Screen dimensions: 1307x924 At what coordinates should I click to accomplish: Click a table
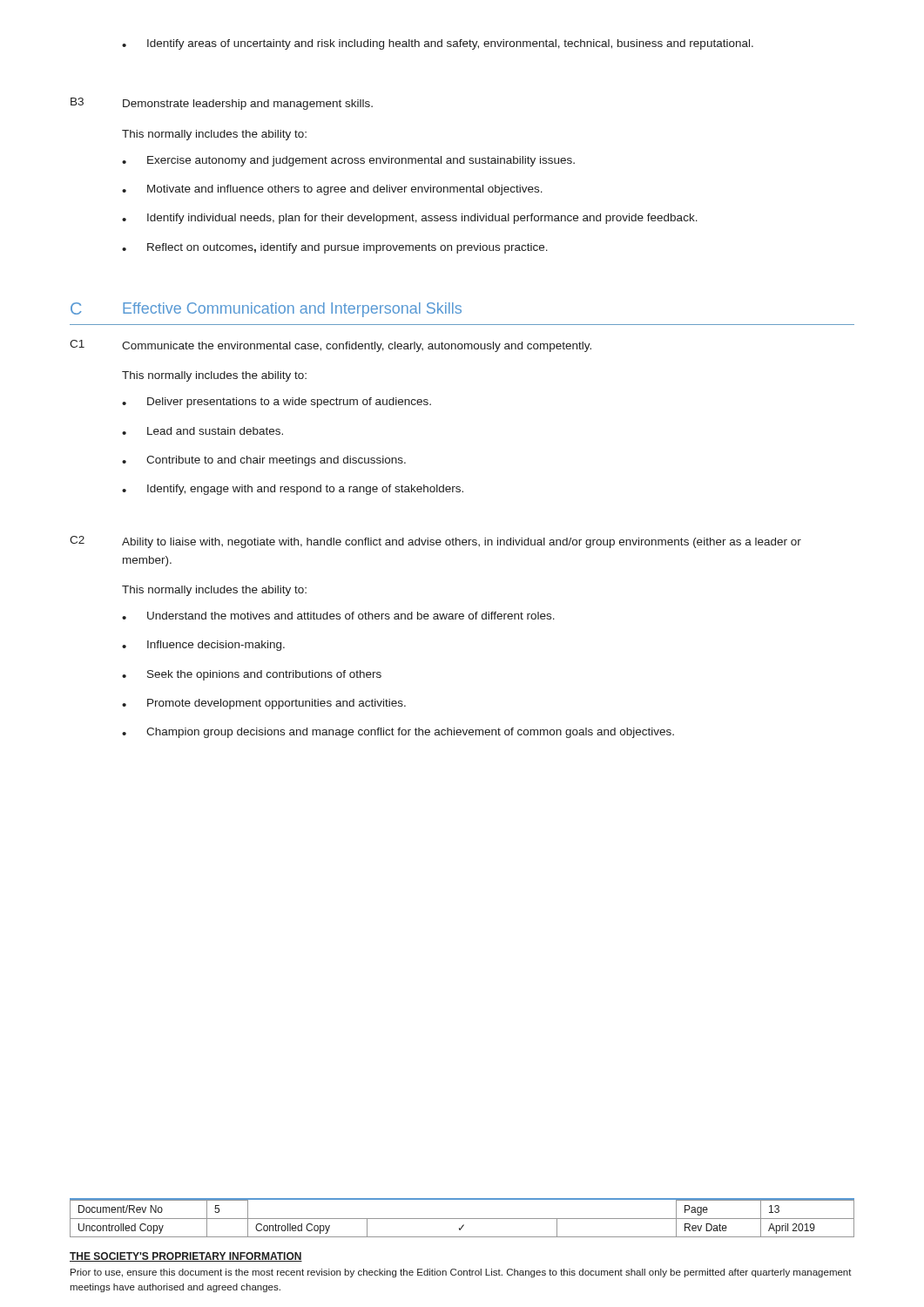(x=462, y=1218)
